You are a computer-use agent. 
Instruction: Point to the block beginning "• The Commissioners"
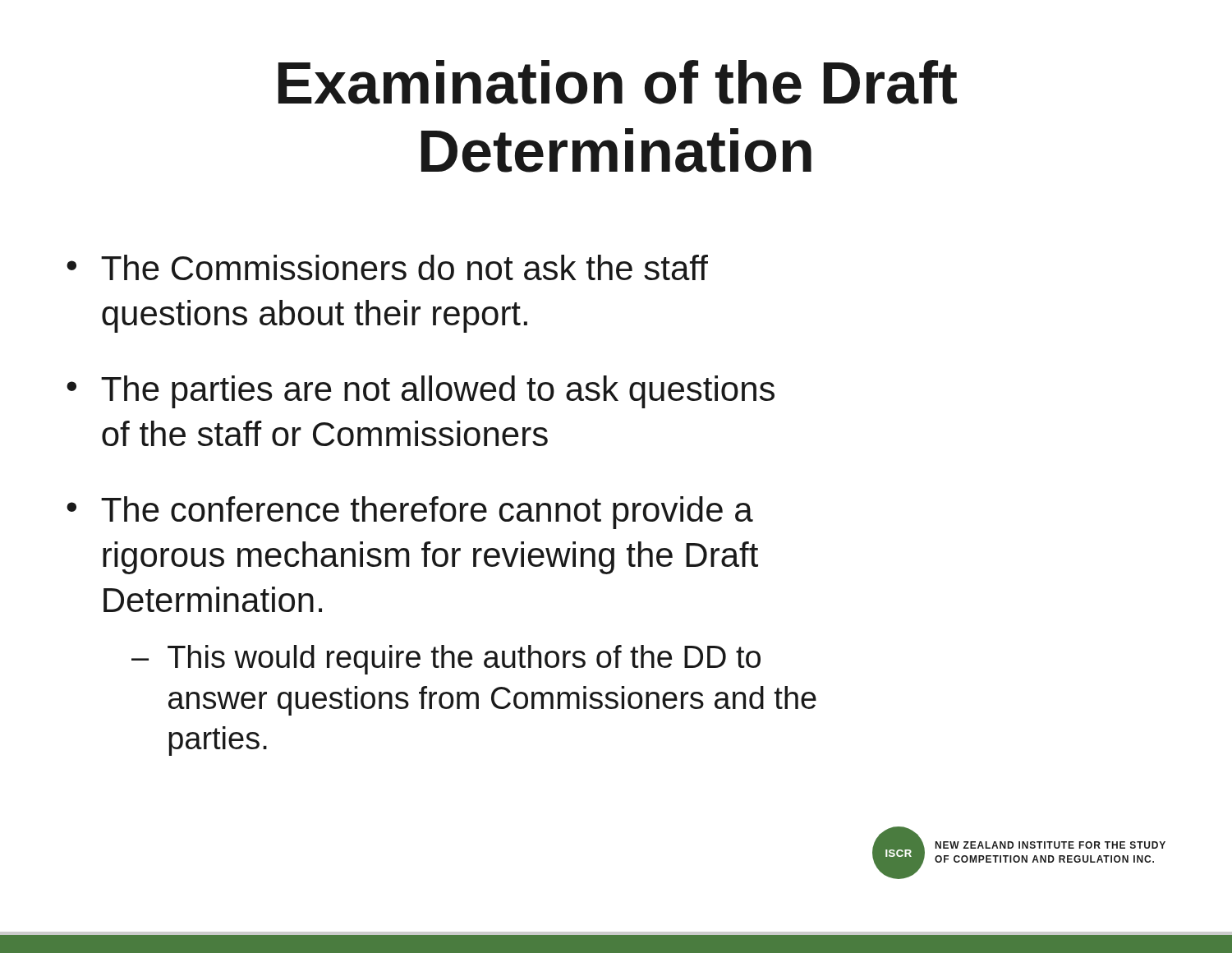[387, 291]
